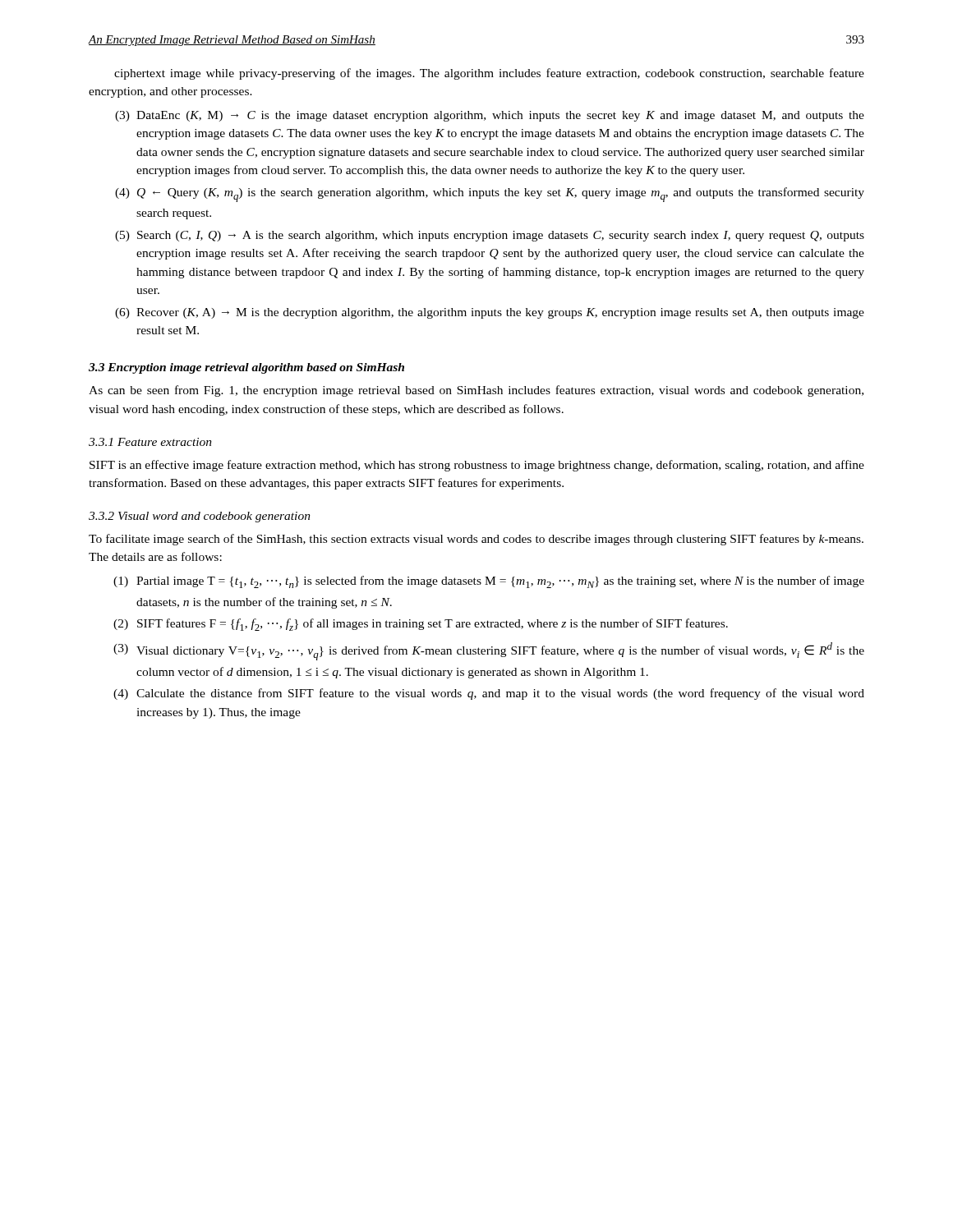This screenshot has height=1232, width=953.
Task: Point to the passage starting "To facilitate image"
Action: point(476,548)
